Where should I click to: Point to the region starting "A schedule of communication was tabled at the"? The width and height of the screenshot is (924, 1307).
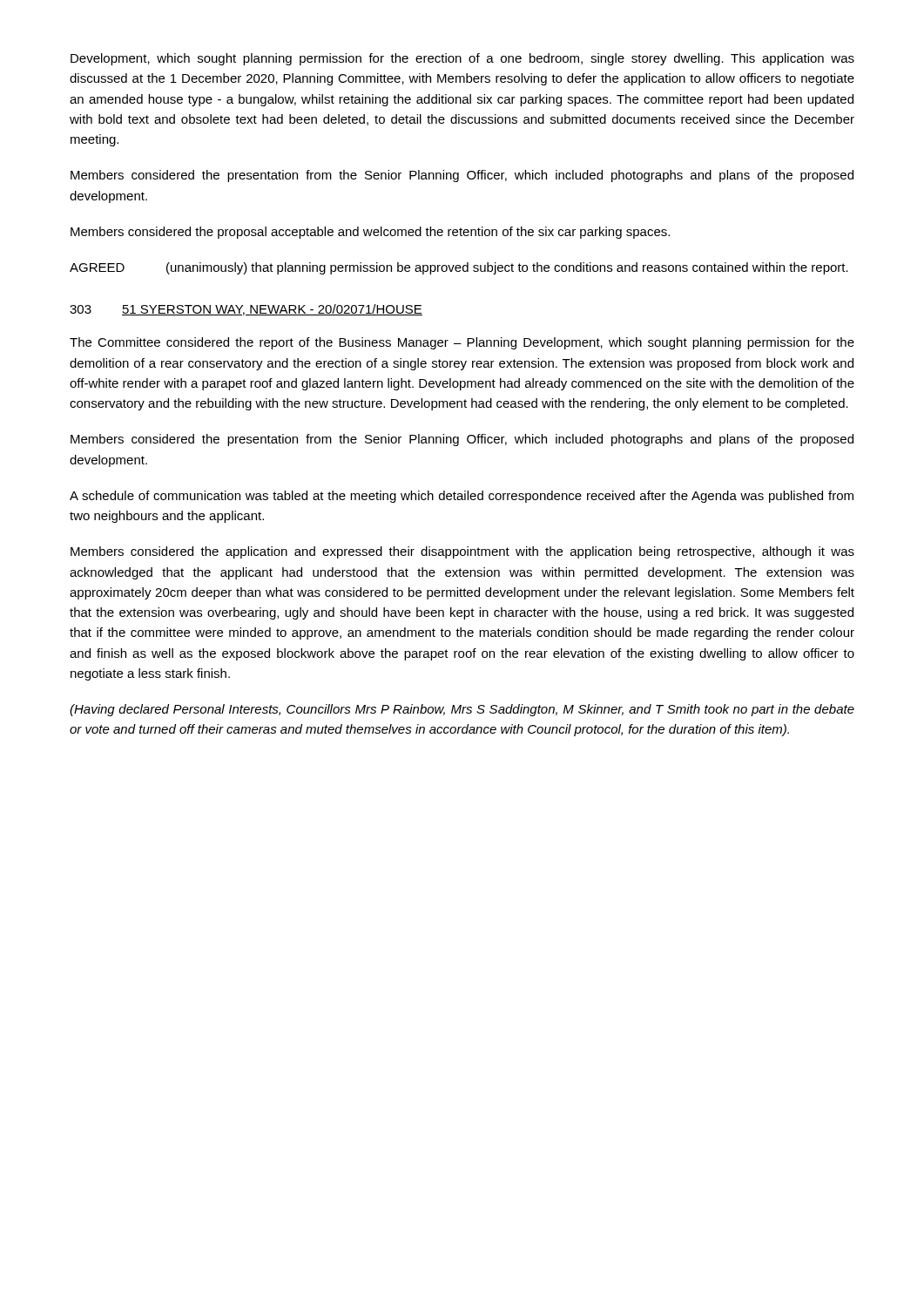pos(462,505)
